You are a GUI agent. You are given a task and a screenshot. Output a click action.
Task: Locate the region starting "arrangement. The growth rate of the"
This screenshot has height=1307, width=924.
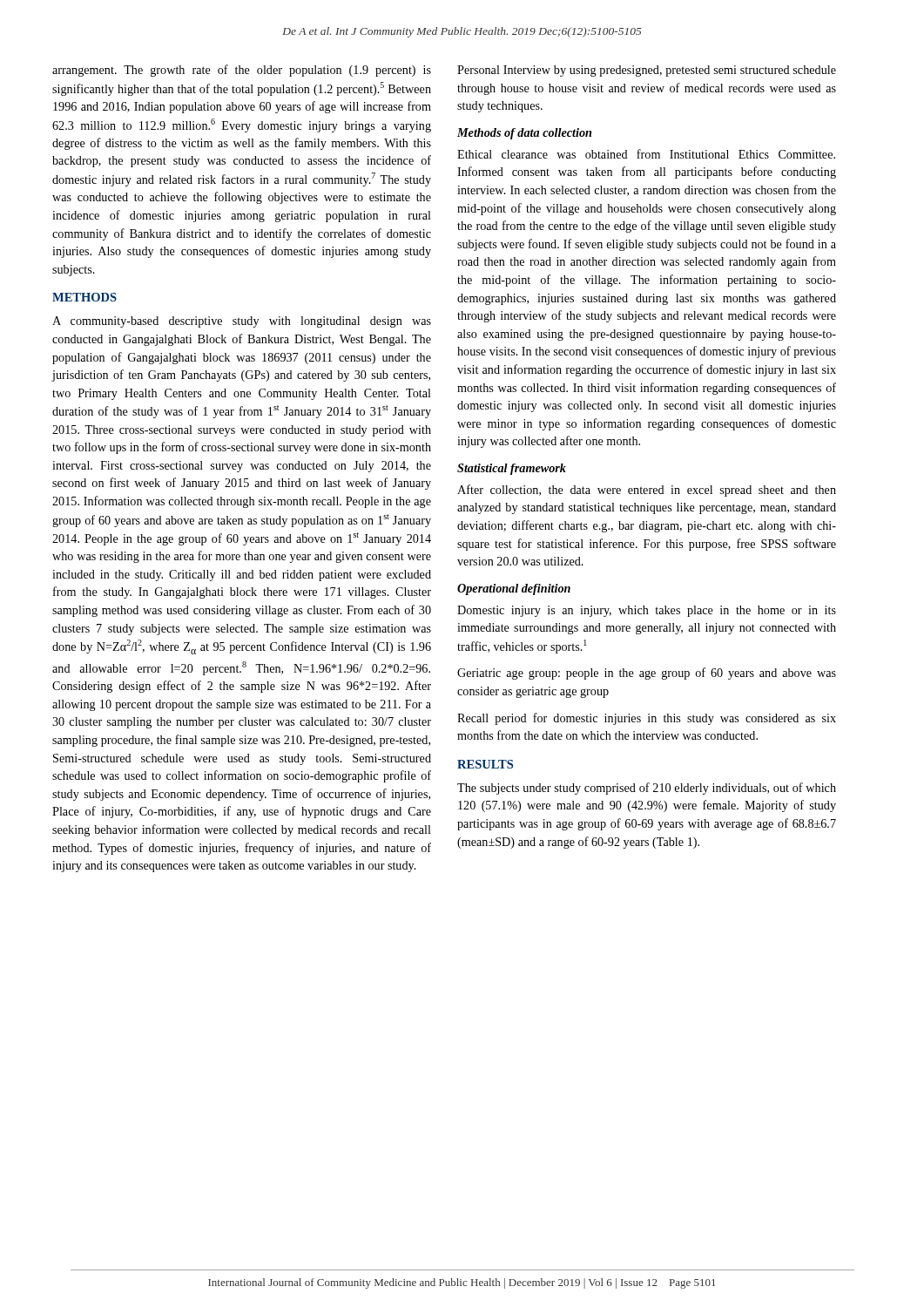pos(242,170)
